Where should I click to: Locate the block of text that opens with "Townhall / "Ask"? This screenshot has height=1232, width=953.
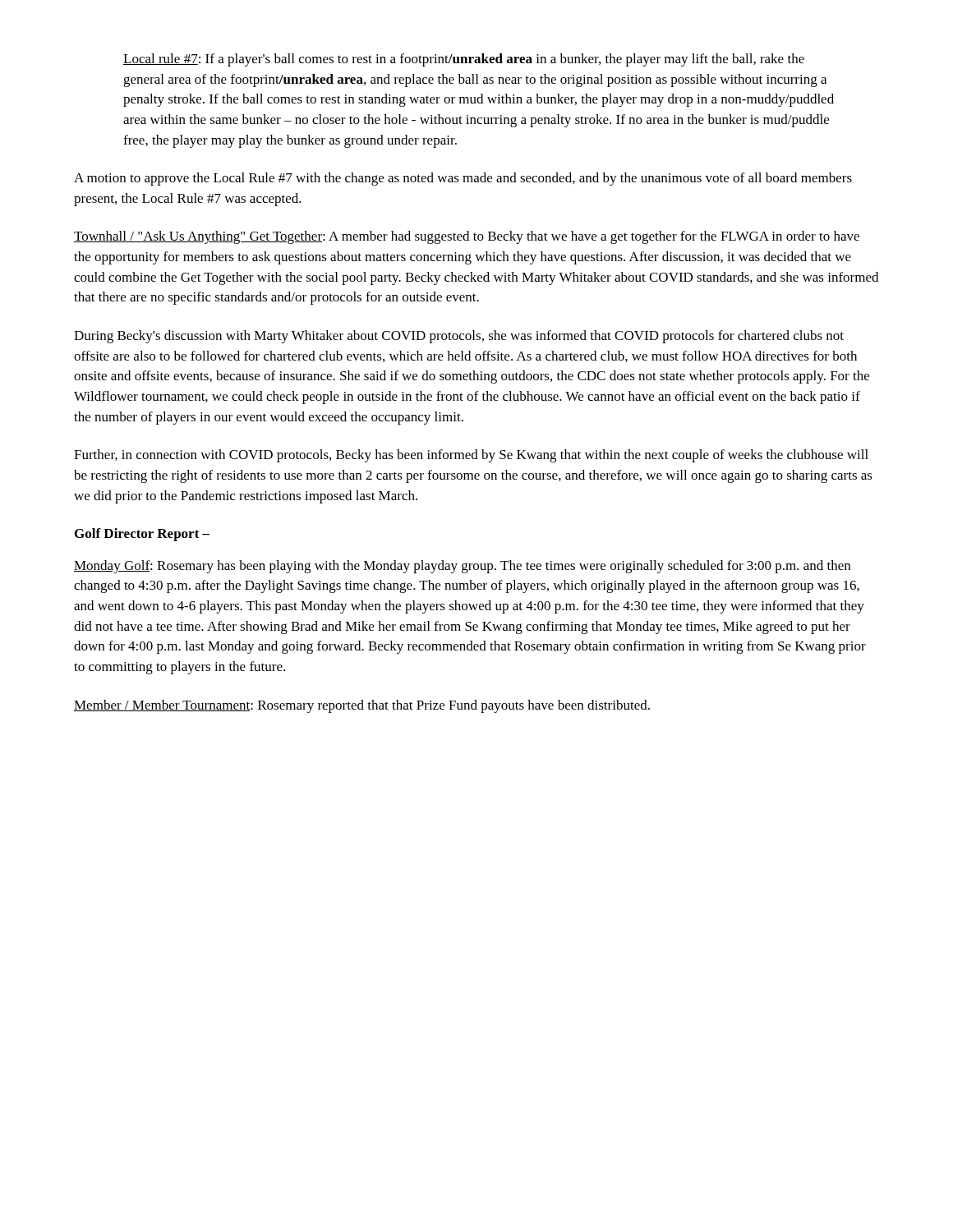click(x=476, y=267)
